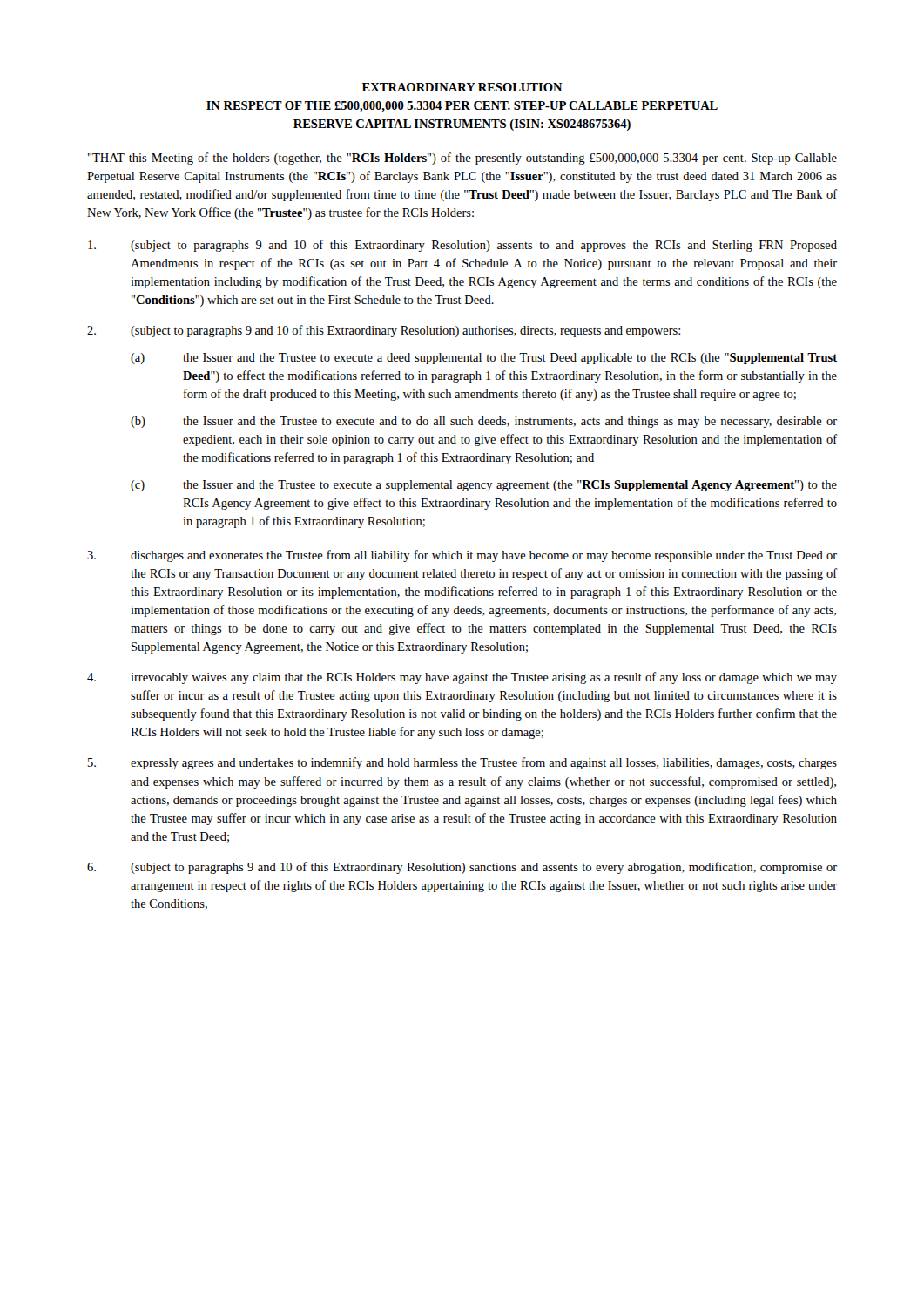Locate the block starting "(subject to paragraphs 9"
924x1307 pixels.
click(462, 273)
